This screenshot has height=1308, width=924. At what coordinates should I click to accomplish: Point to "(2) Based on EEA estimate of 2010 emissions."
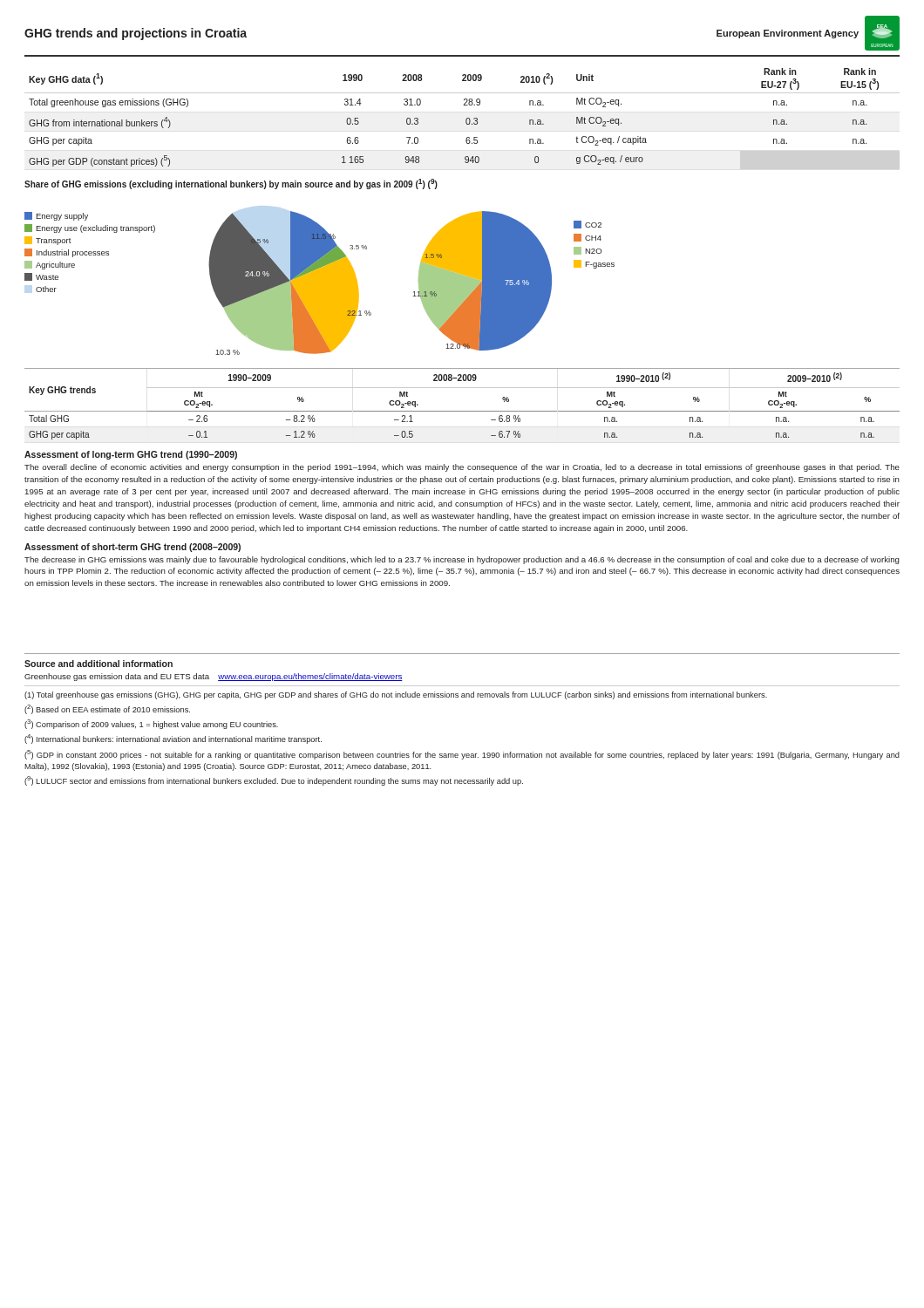(x=108, y=709)
